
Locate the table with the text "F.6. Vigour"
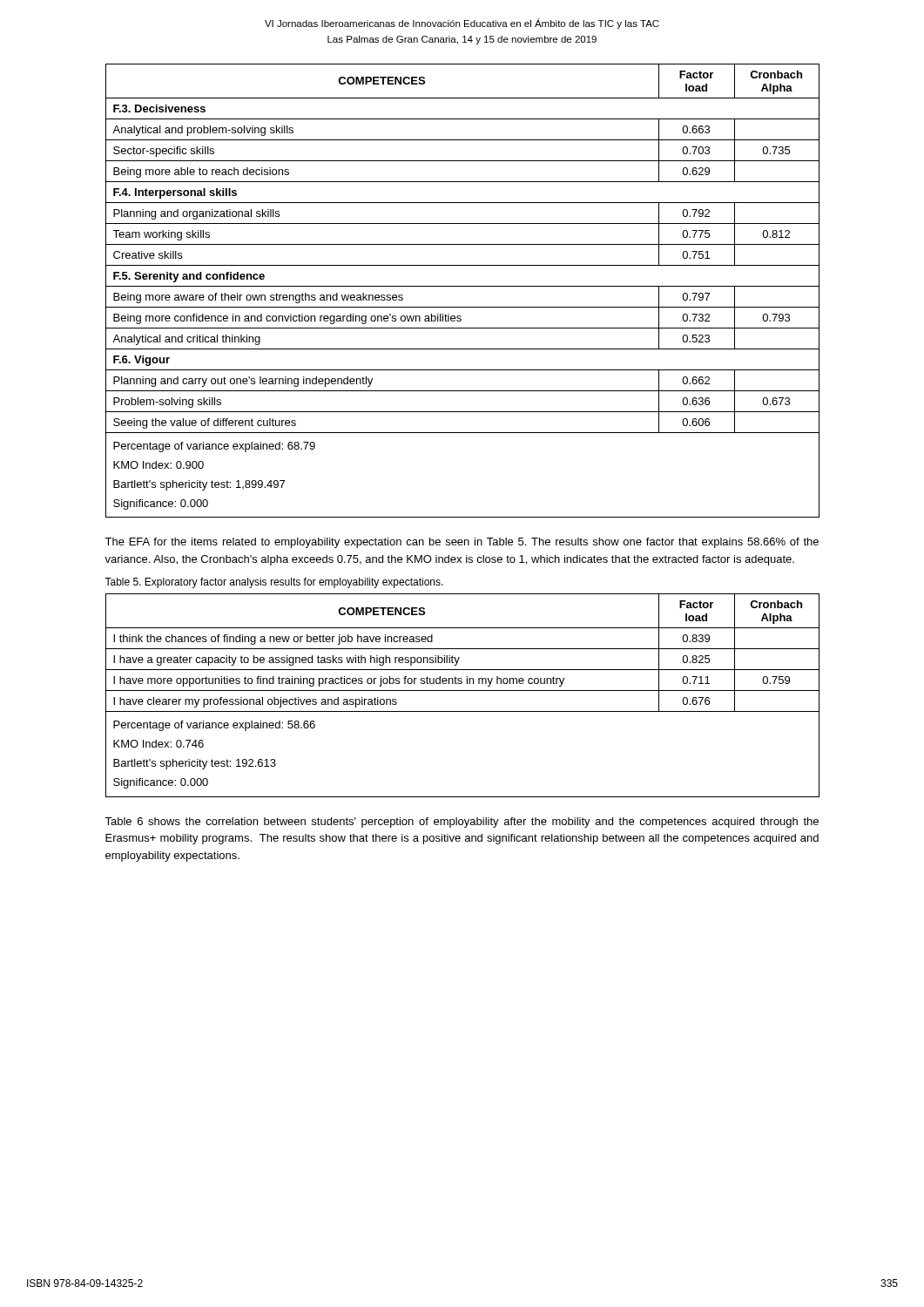[x=462, y=291]
